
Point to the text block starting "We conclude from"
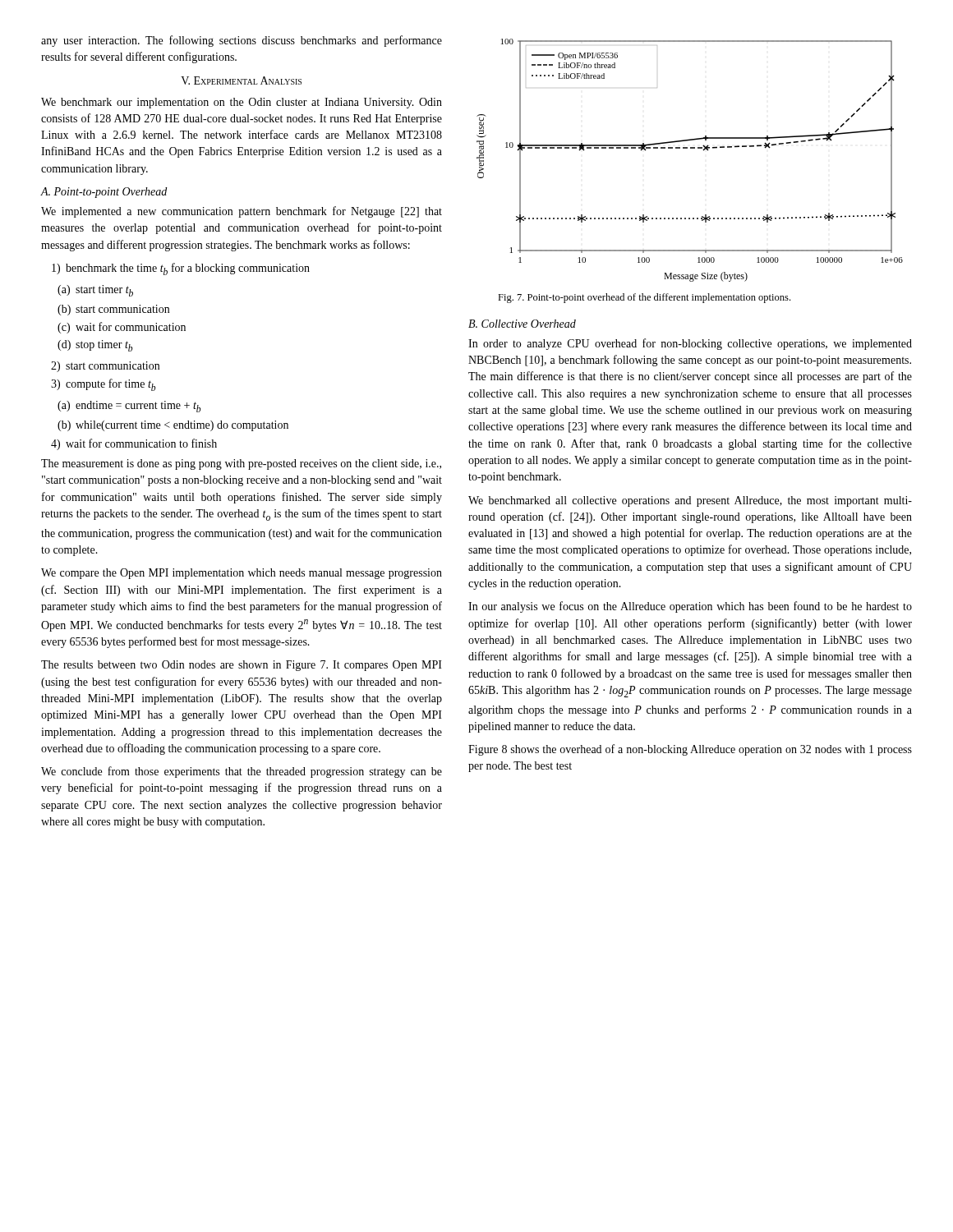[242, 797]
